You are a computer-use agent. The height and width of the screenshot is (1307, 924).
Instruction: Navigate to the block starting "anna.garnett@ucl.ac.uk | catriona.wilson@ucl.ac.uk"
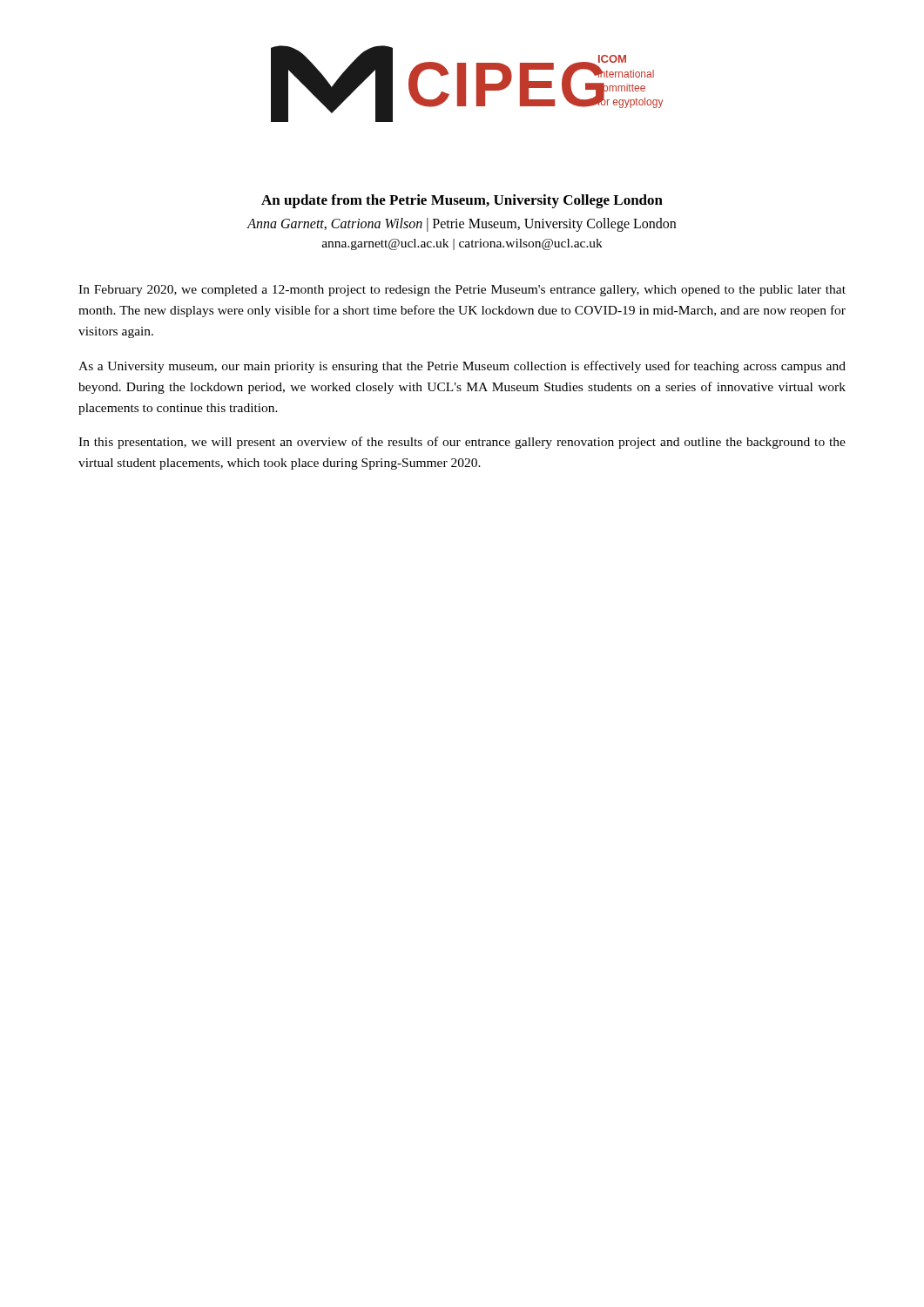[x=462, y=243]
